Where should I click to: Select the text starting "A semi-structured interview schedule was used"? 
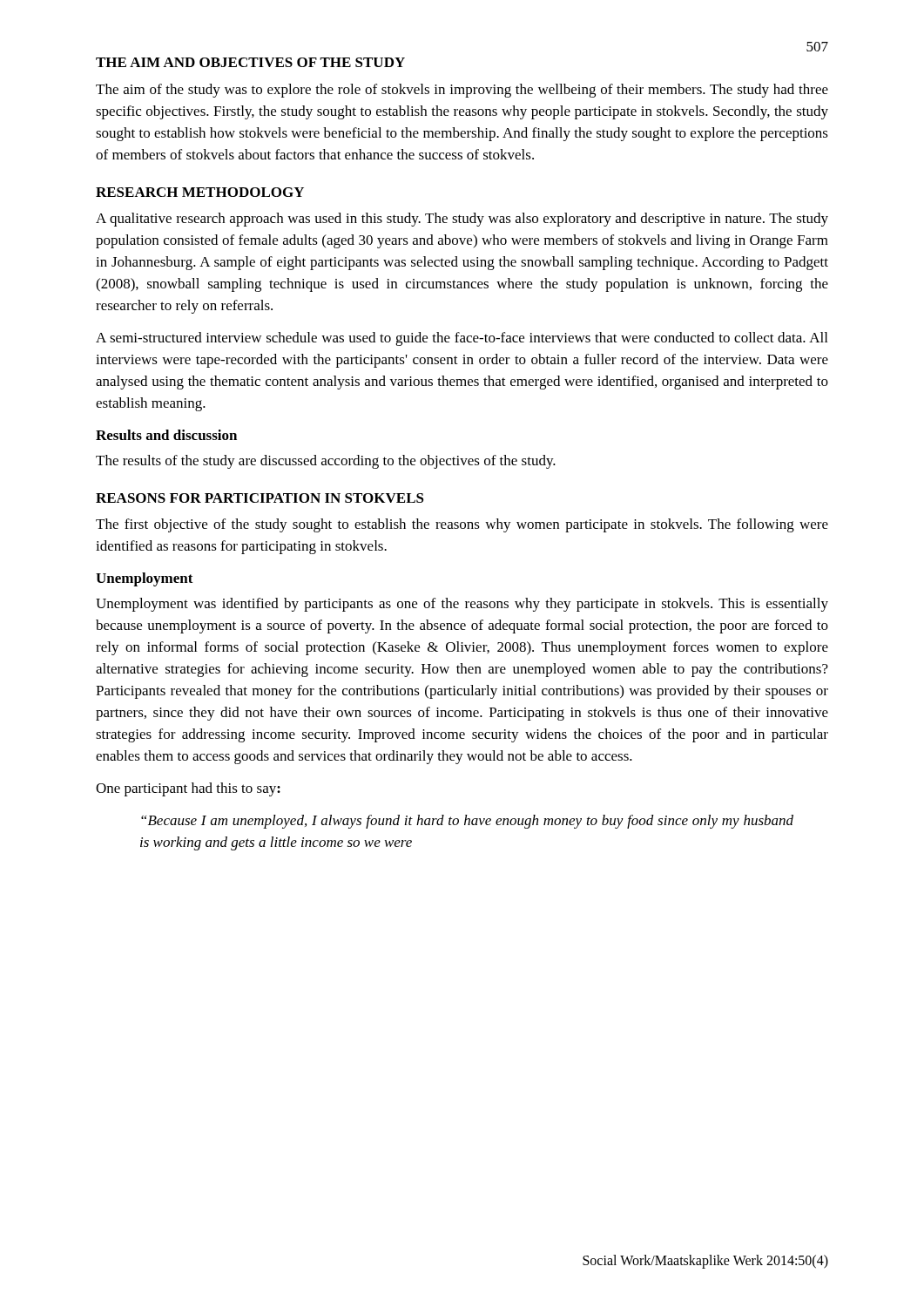click(x=462, y=370)
